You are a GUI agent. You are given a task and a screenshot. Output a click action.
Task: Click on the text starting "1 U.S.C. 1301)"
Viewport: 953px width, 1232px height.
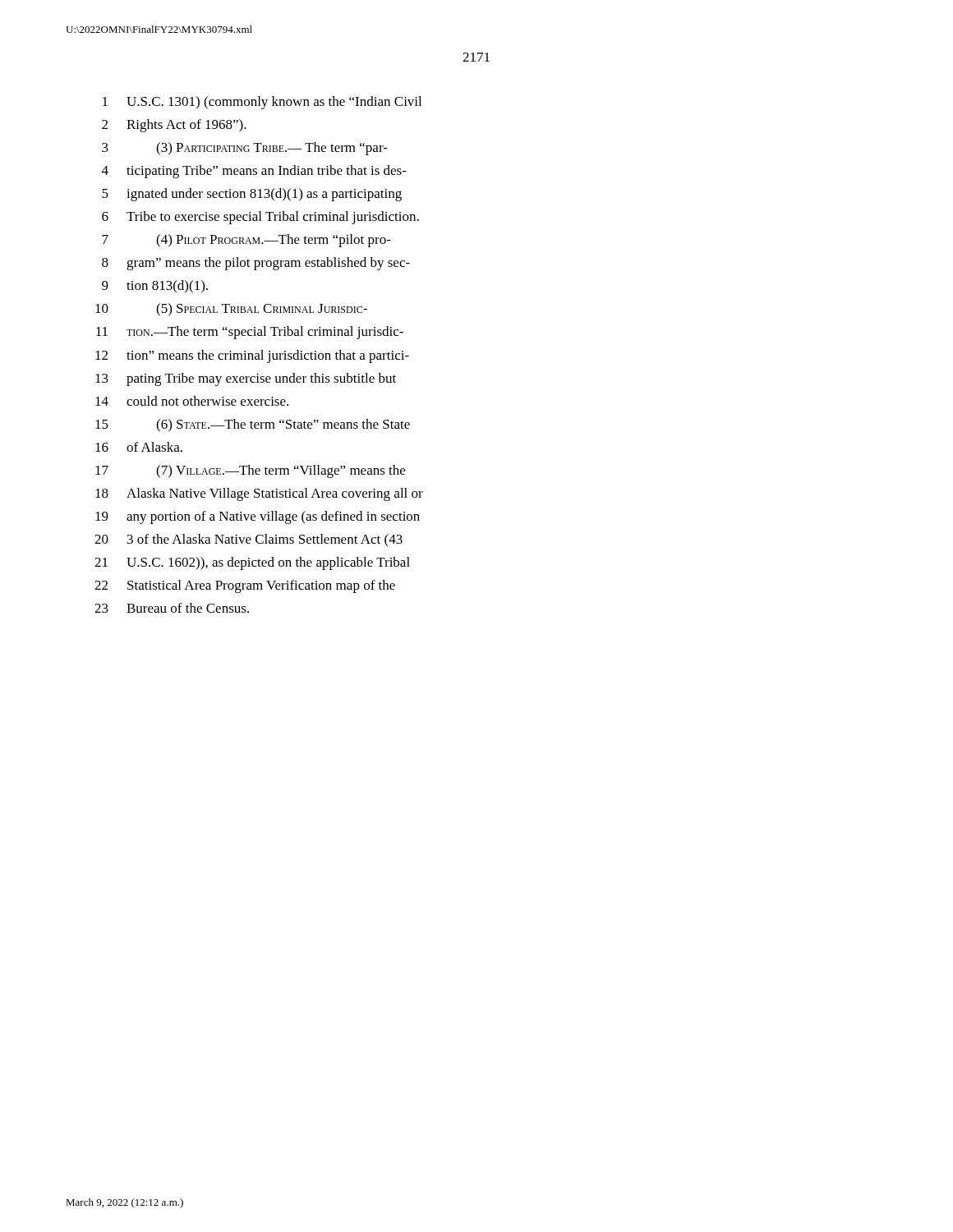click(x=262, y=103)
